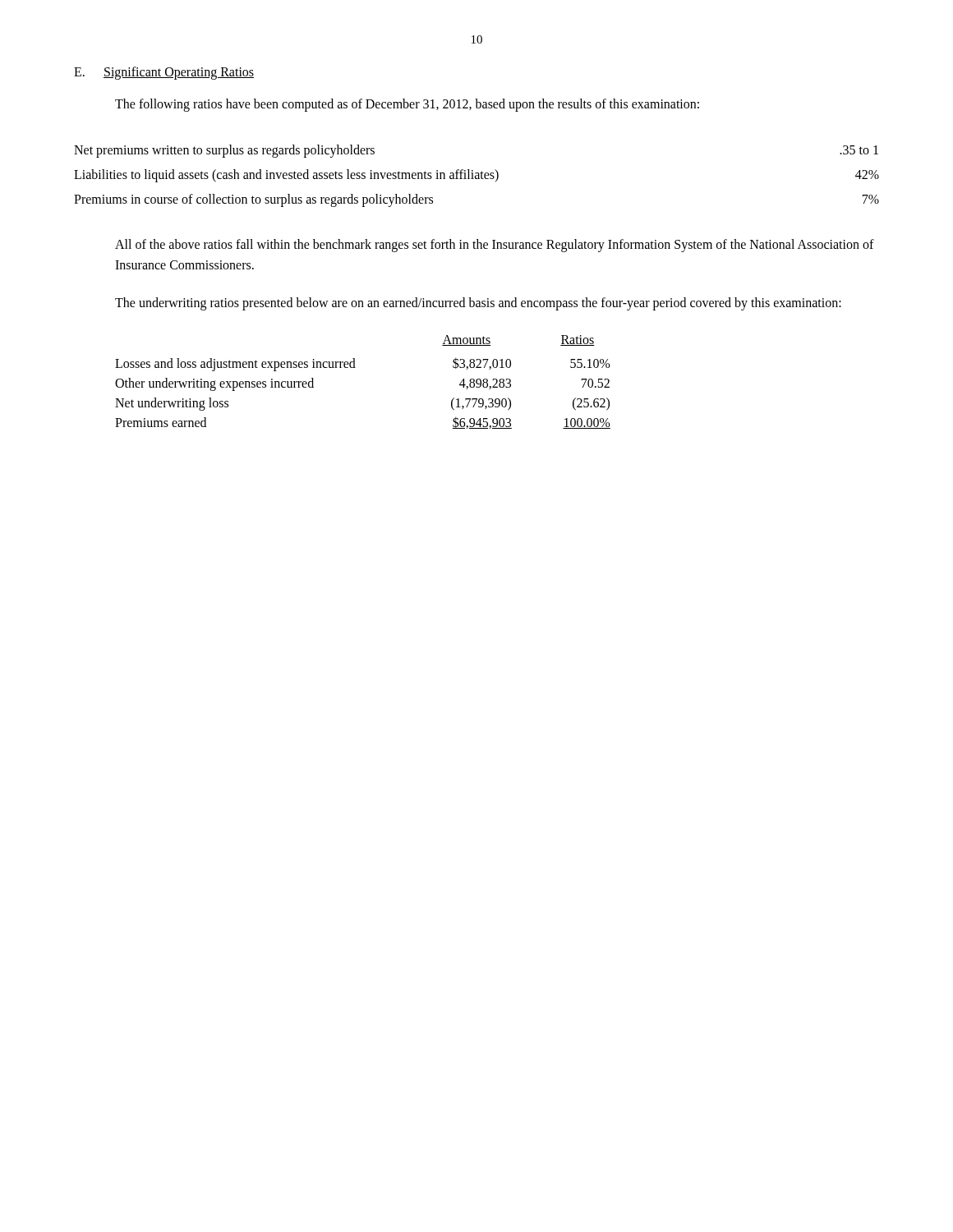Point to the block starting "Net premiums written"

pyautogui.click(x=216, y=151)
